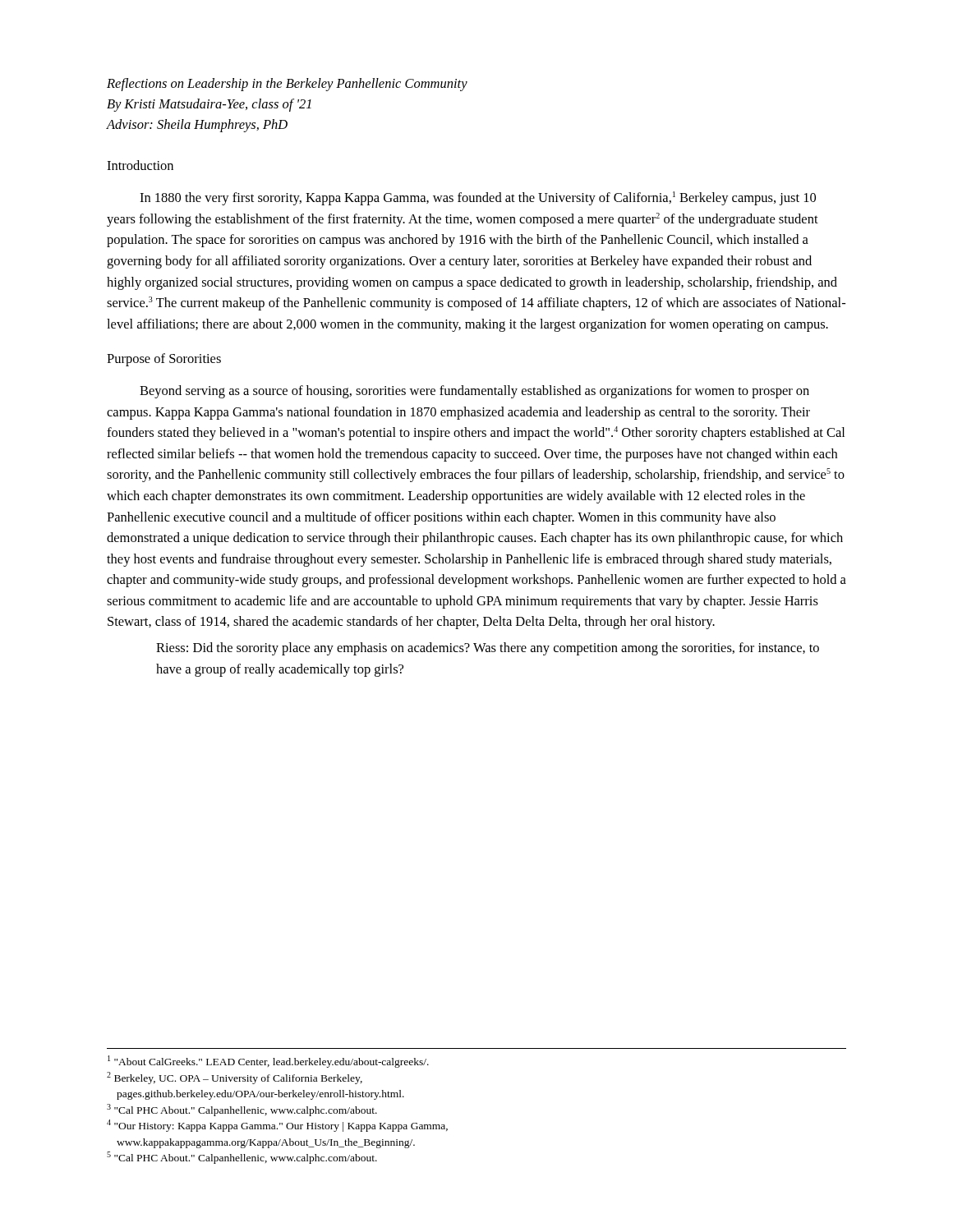953x1232 pixels.
Task: Where is the passage that starts "In 1880 the very first"?
Action: (476, 261)
